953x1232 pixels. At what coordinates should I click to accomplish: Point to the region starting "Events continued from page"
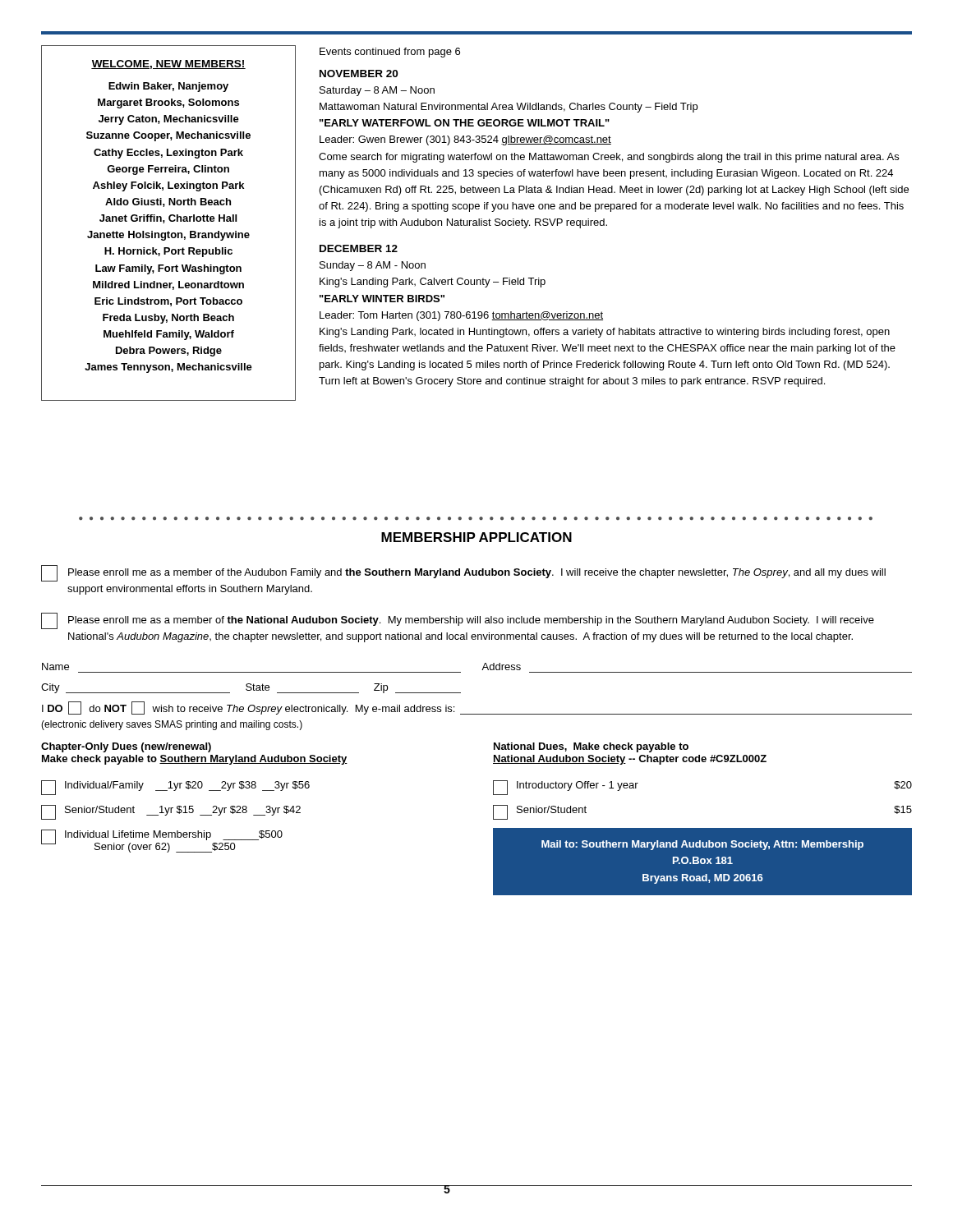(390, 51)
